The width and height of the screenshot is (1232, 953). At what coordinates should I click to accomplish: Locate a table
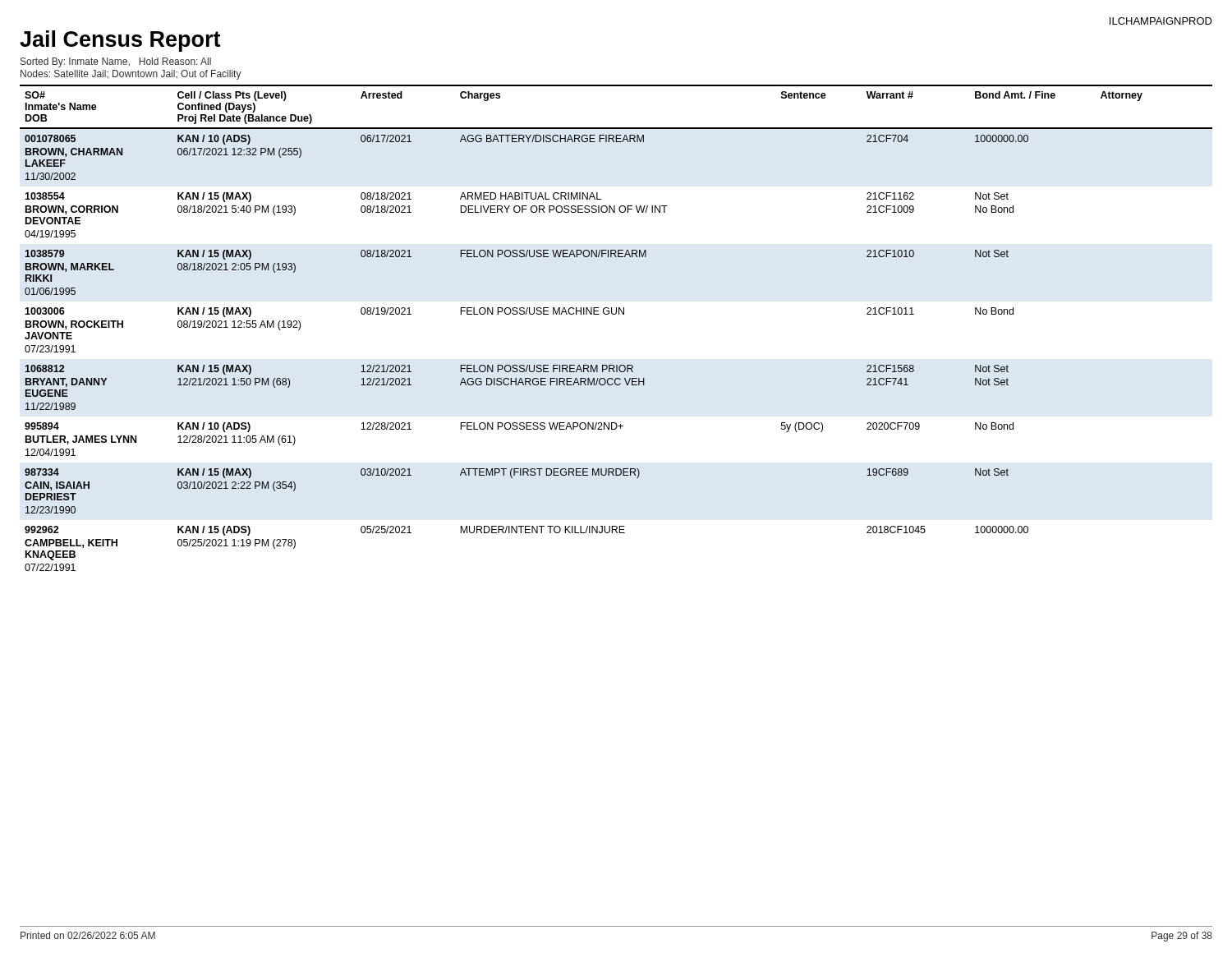616,331
